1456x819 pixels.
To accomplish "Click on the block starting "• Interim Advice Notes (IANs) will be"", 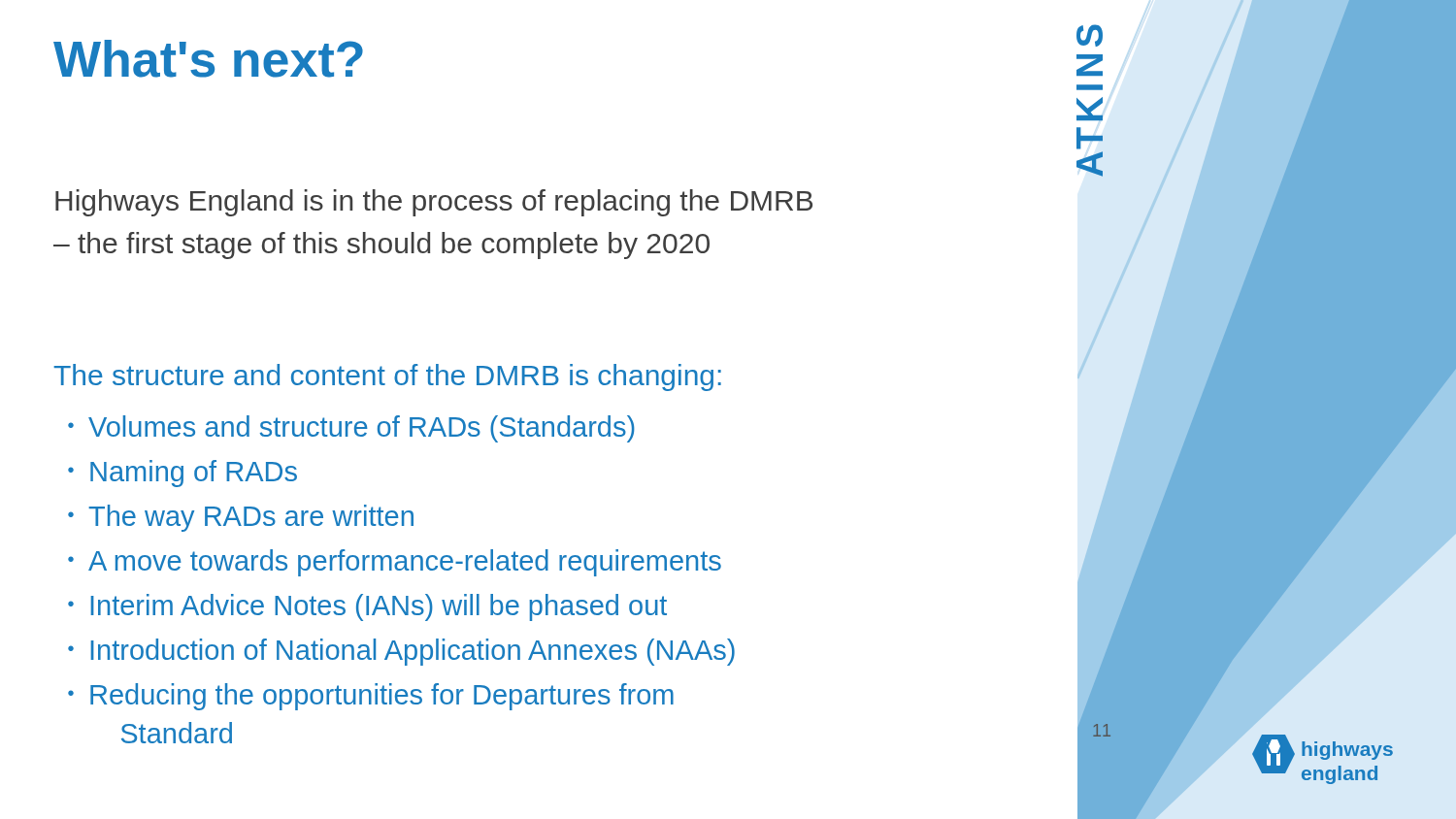I will [529, 606].
